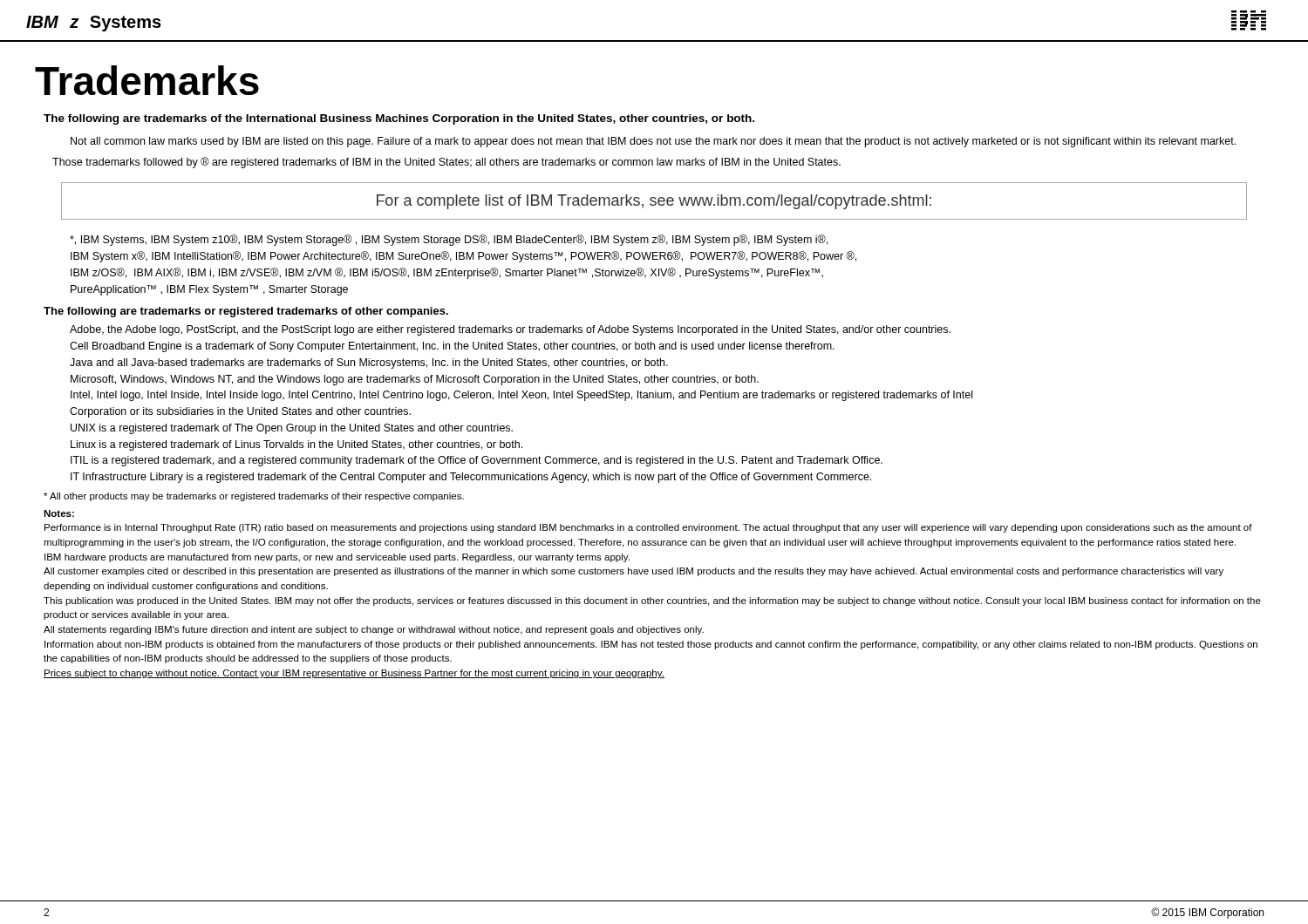Locate the element starting "All other products may be trademarks or registered"
Screen dimensions: 924x1308
pyautogui.click(x=254, y=496)
